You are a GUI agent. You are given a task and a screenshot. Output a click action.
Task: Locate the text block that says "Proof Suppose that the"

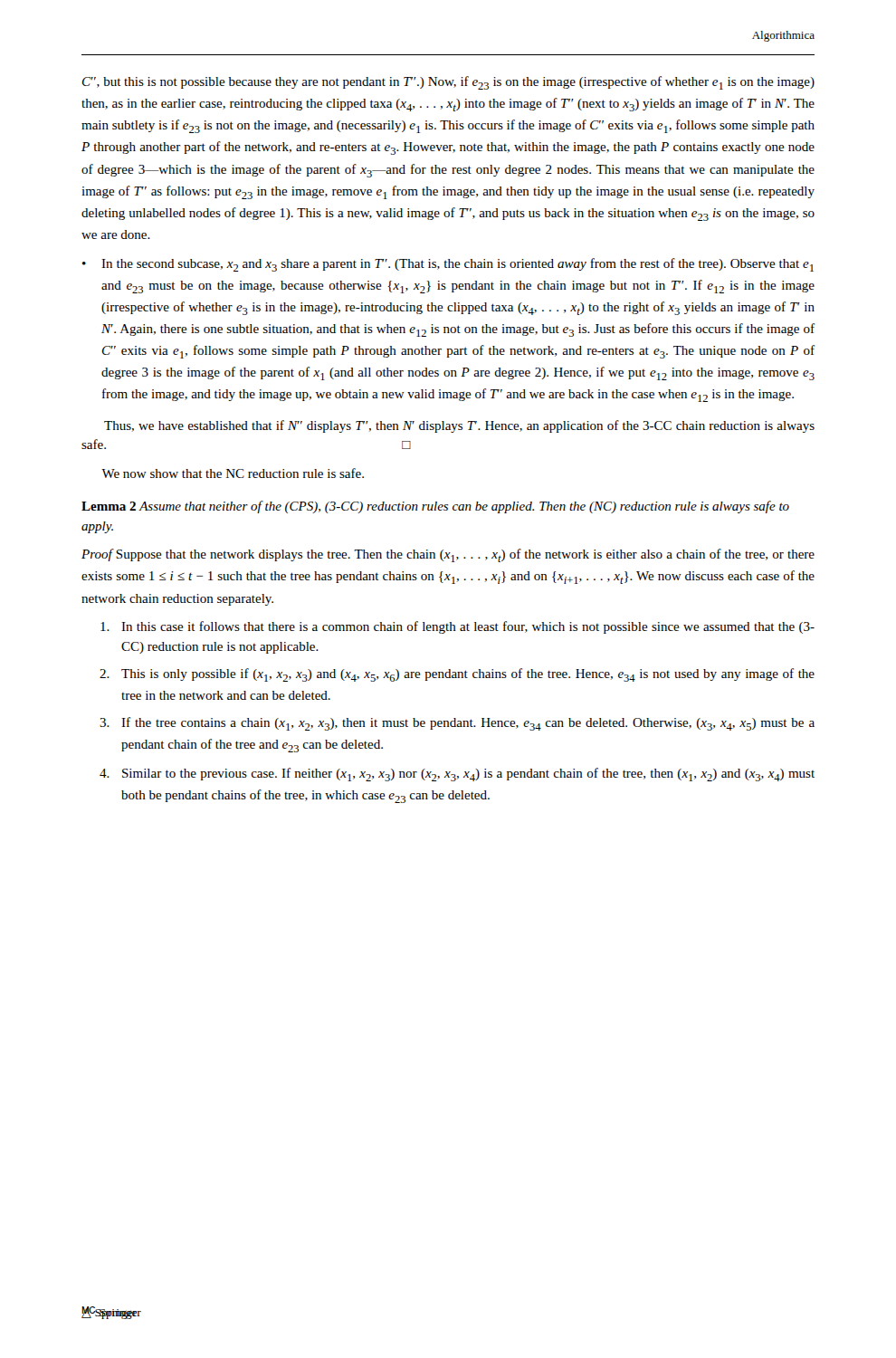coord(448,576)
